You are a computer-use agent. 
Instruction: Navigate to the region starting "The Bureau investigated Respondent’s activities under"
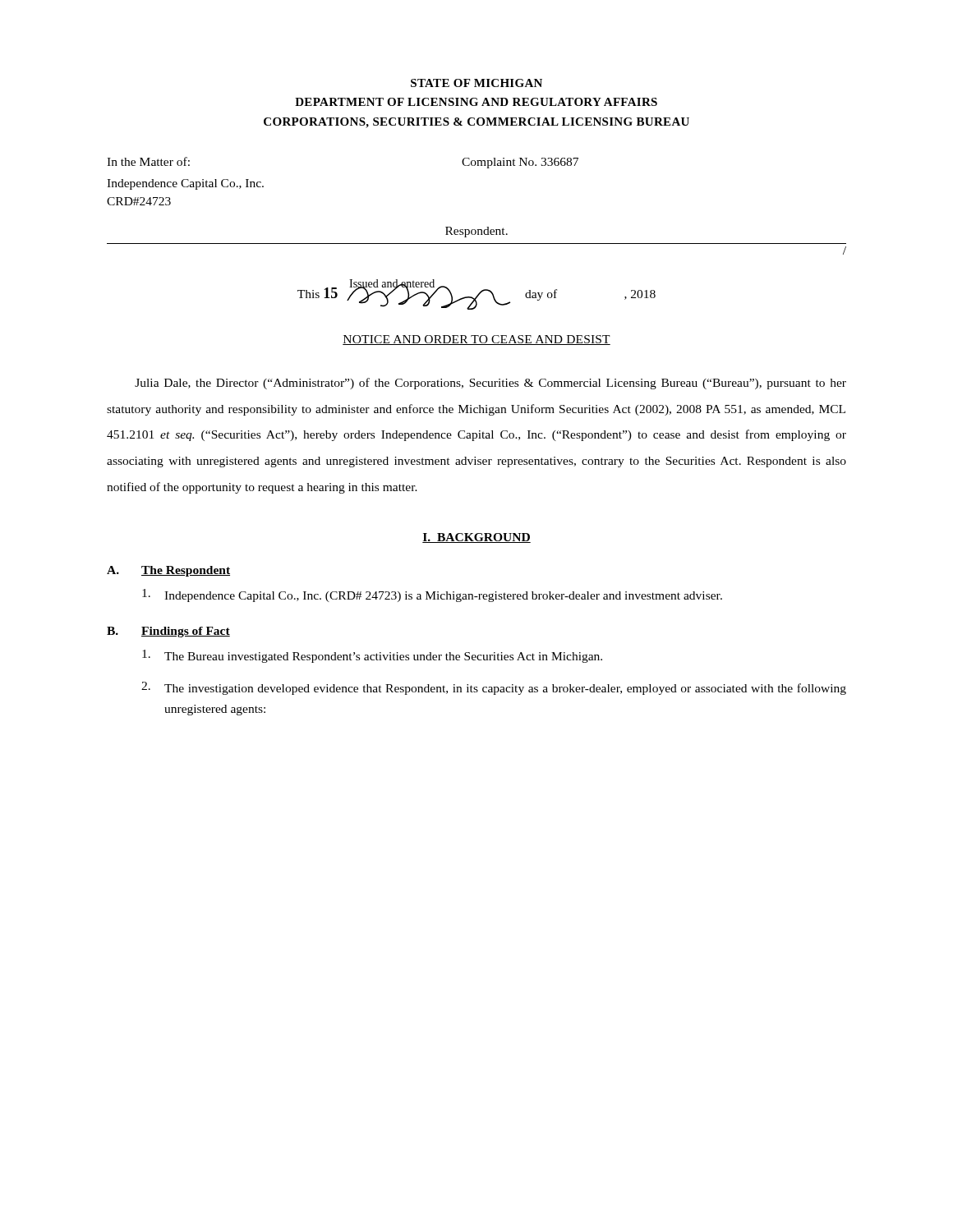(x=372, y=657)
